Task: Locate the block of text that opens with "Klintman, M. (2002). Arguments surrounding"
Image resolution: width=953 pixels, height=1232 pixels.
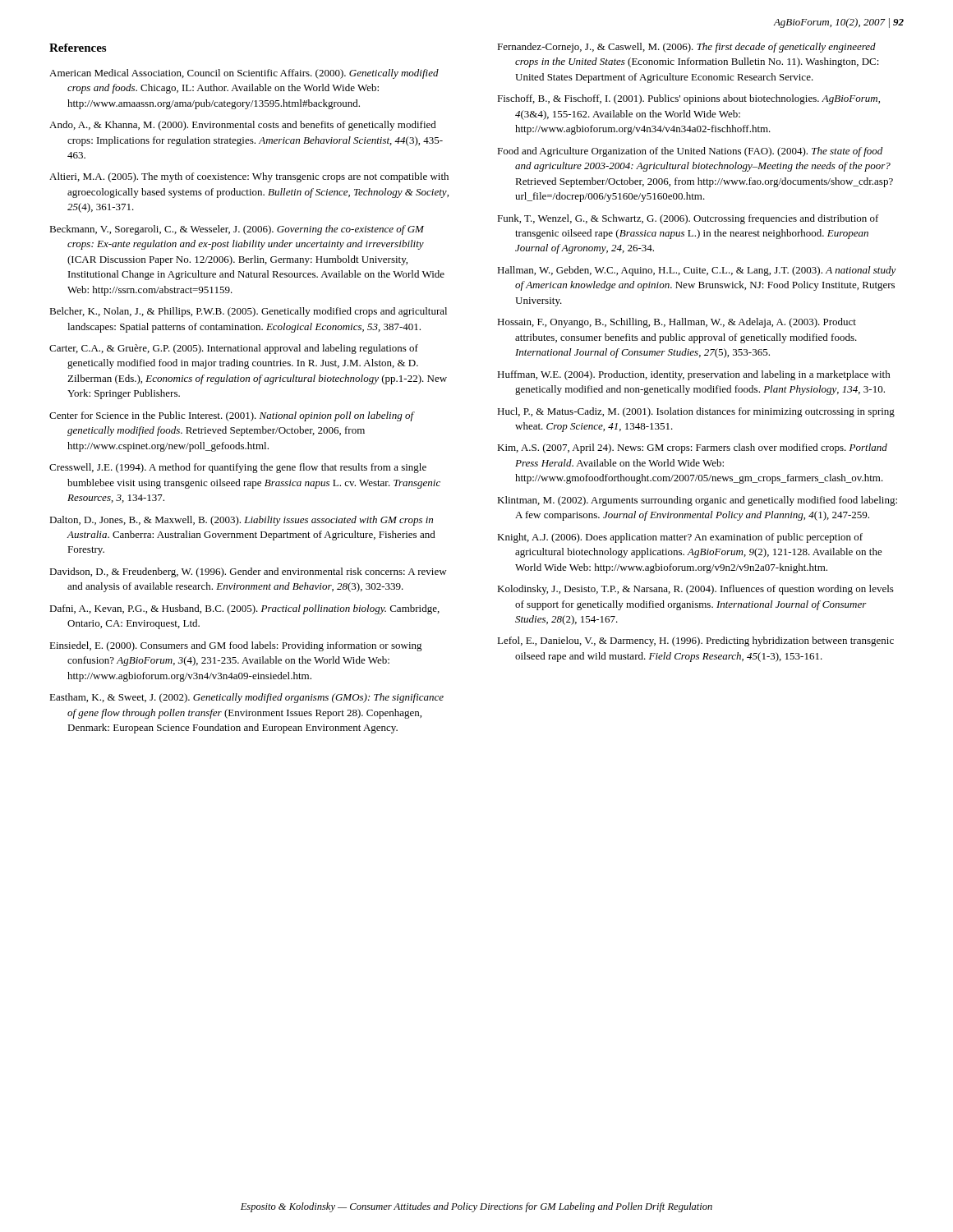Action: [698, 507]
